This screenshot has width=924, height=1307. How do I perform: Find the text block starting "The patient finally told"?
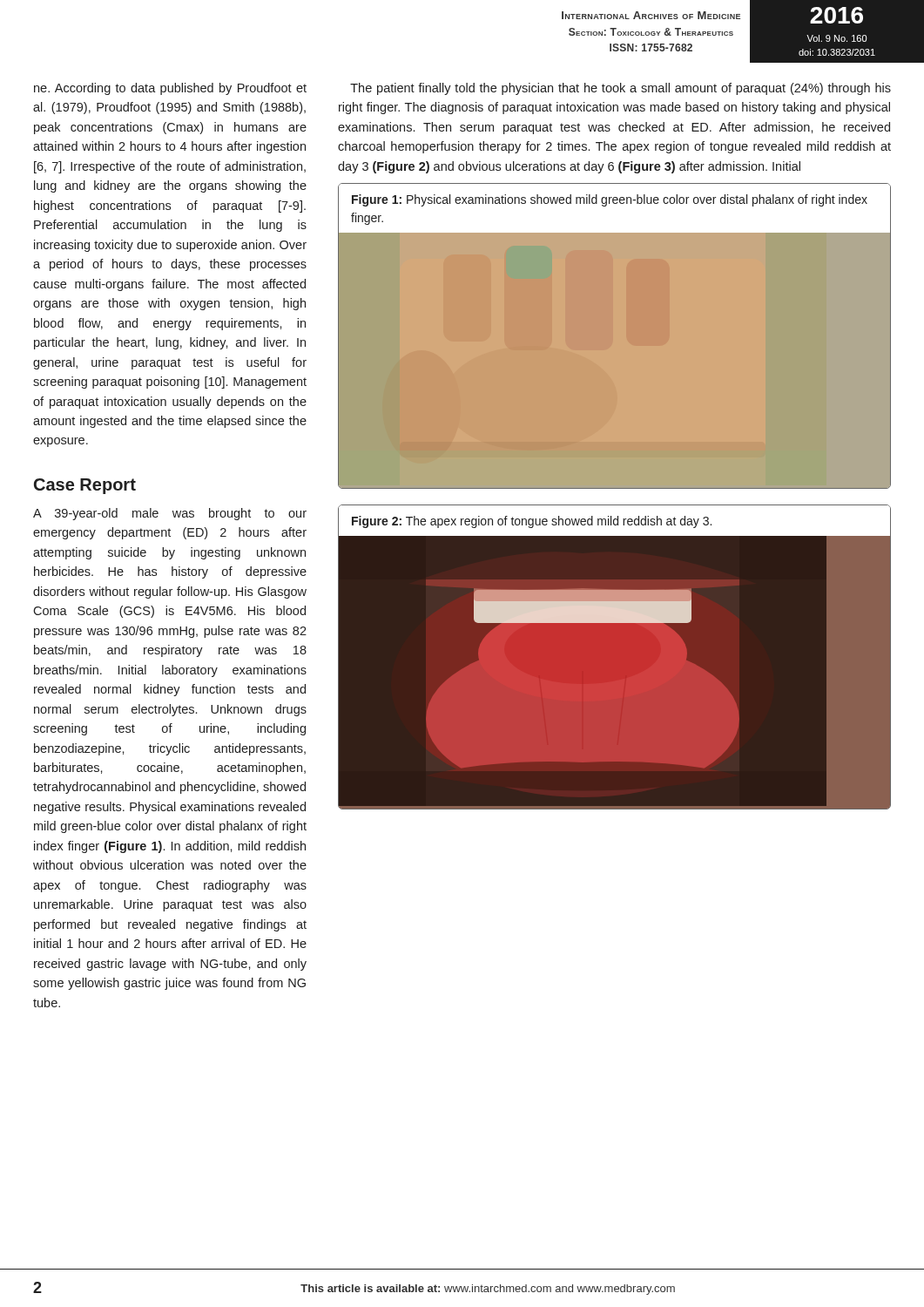click(x=614, y=127)
